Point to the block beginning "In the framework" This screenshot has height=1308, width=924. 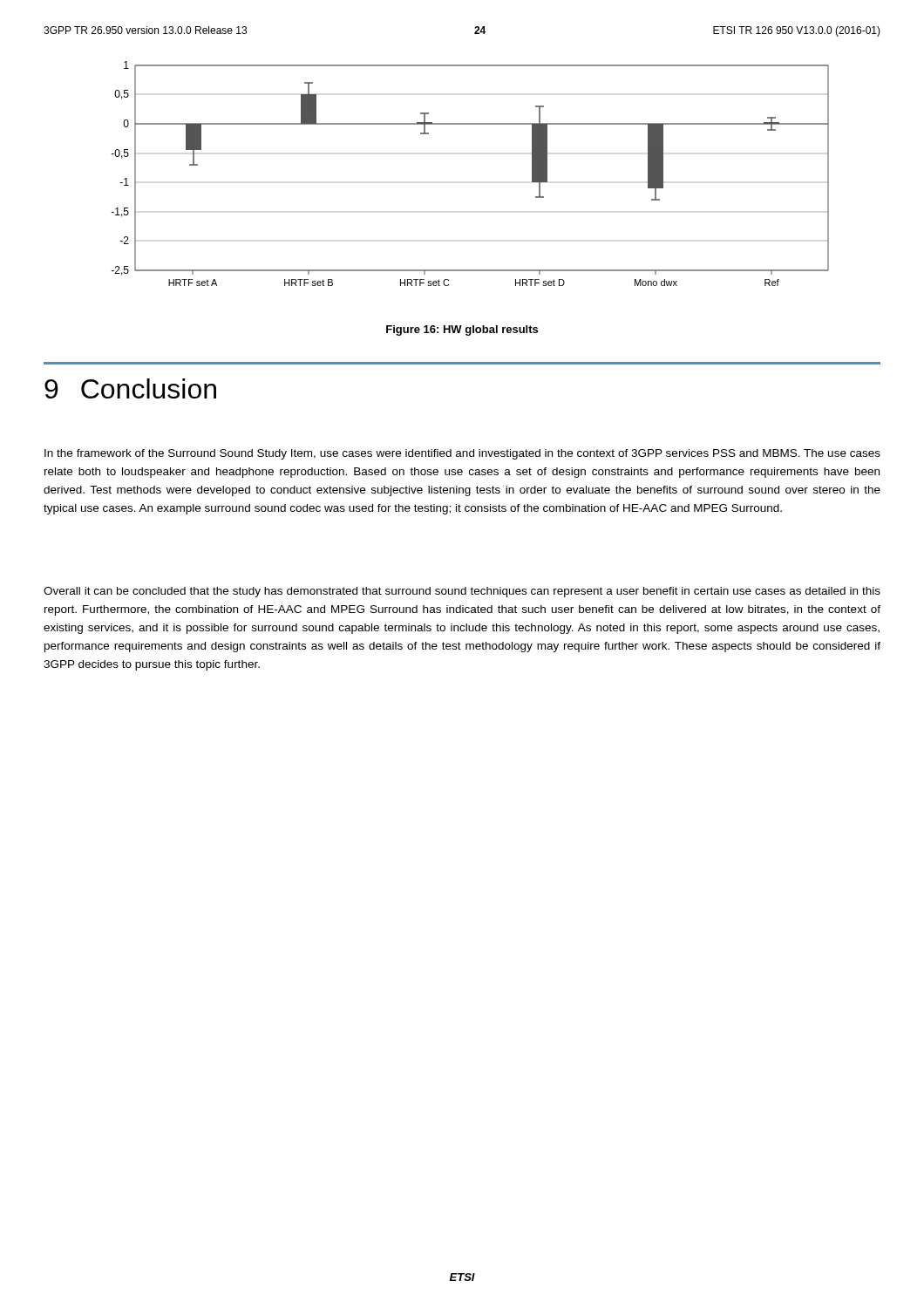click(462, 480)
